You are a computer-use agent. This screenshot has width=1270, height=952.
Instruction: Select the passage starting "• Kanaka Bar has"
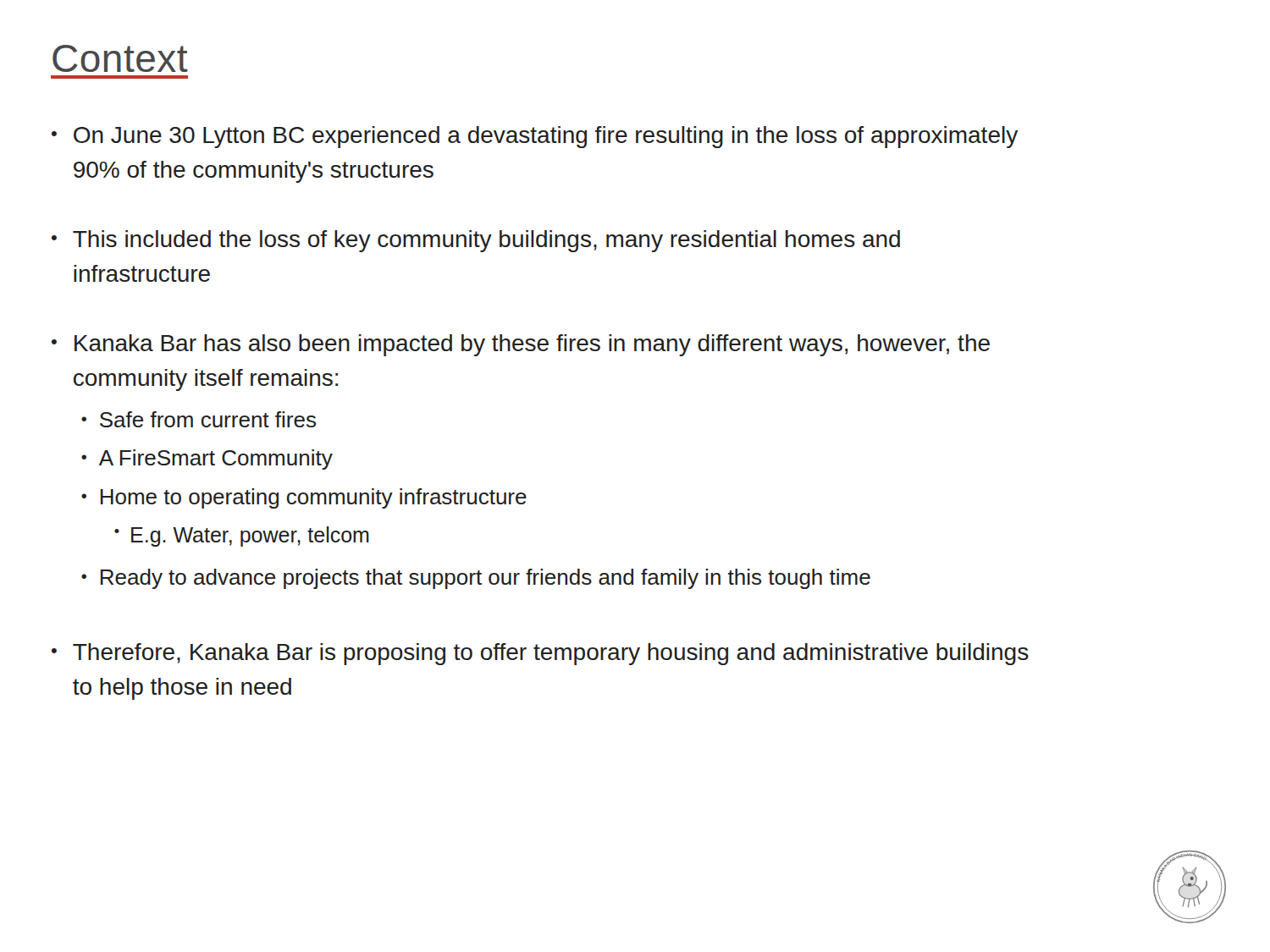(x=521, y=345)
